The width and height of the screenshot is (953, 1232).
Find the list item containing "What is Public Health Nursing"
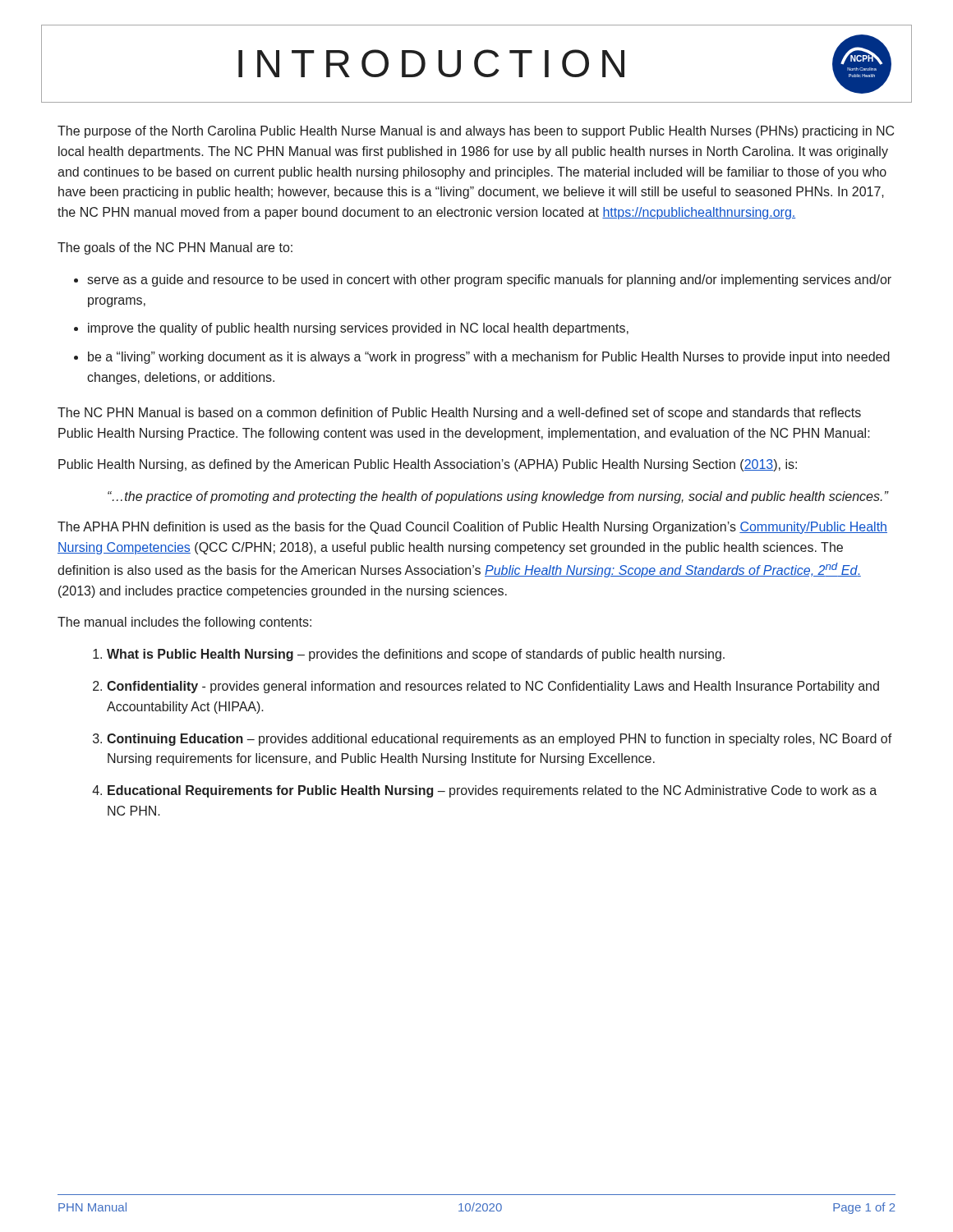tap(416, 654)
